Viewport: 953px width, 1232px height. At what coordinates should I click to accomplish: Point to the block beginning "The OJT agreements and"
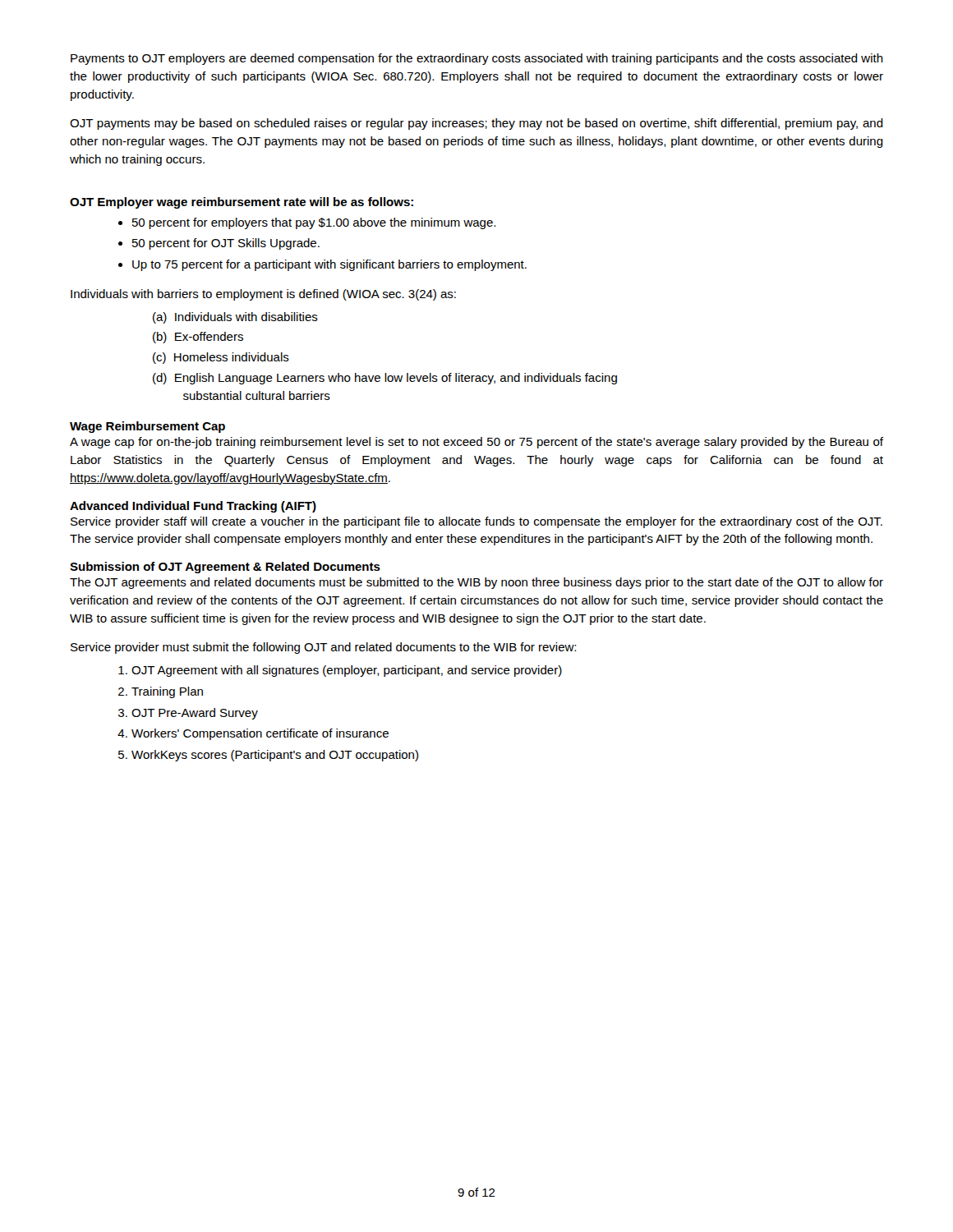(476, 600)
